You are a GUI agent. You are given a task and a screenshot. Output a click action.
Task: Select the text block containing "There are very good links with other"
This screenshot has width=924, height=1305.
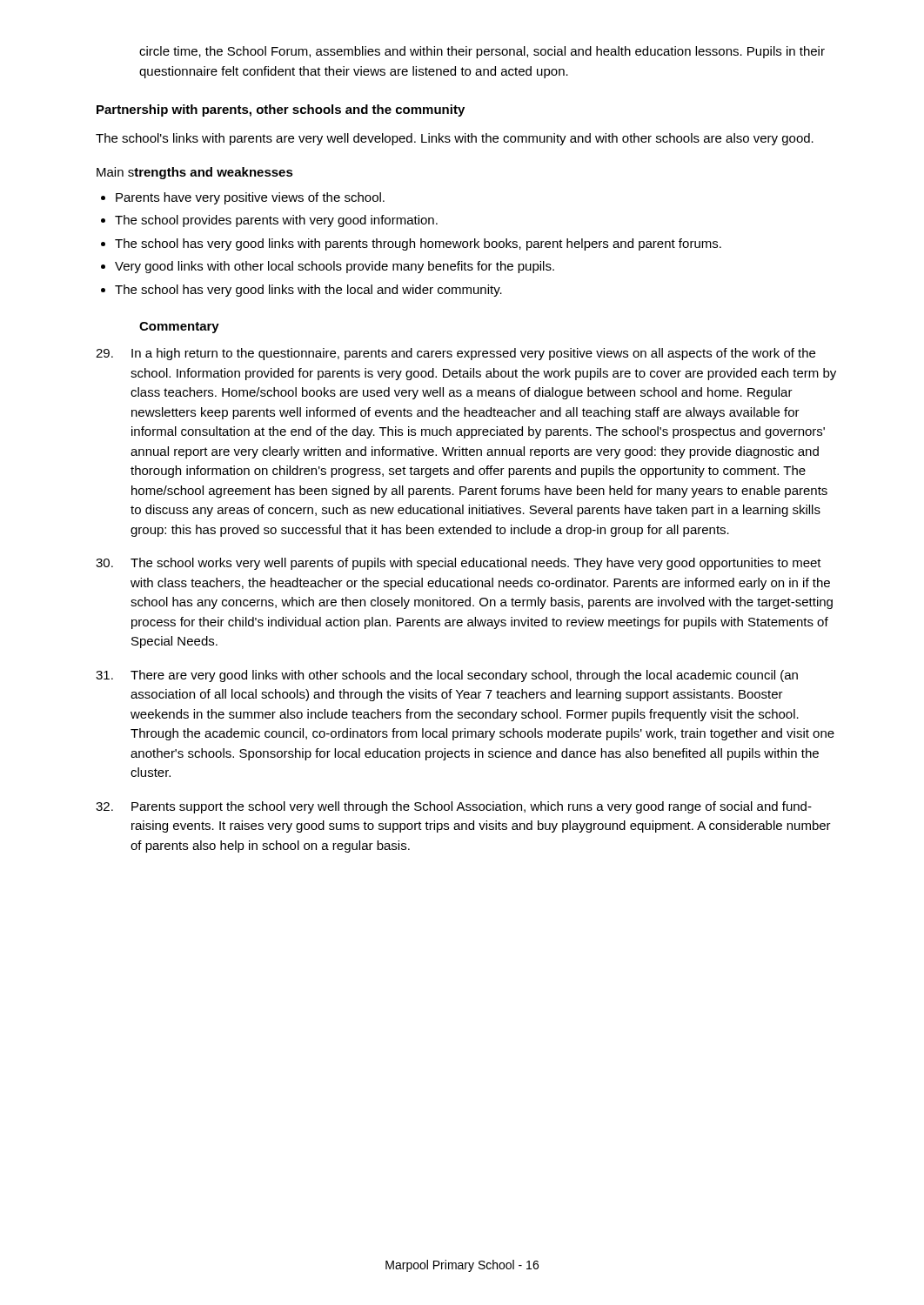(469, 724)
